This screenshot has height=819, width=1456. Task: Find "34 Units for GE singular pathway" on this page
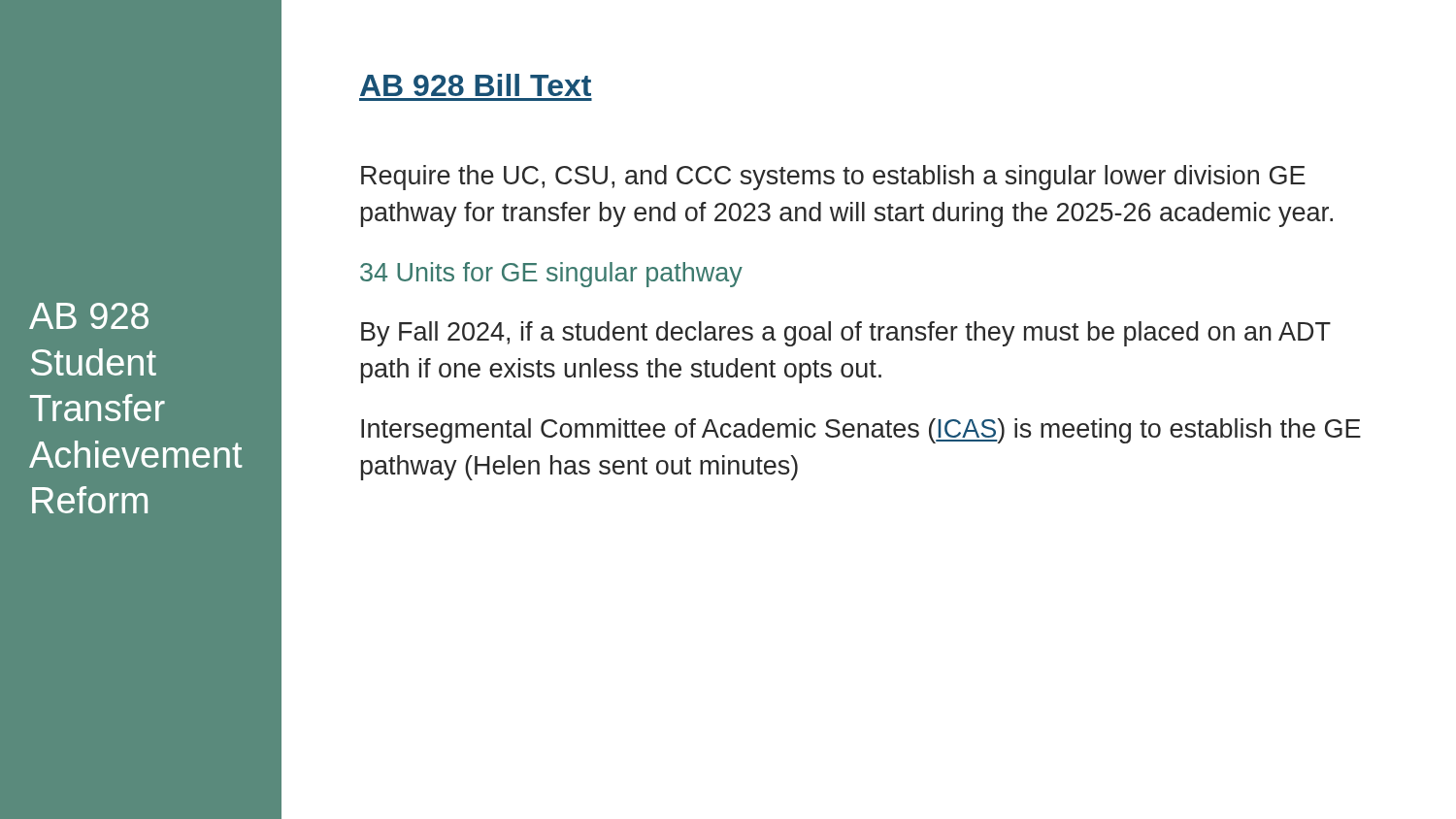coord(551,272)
